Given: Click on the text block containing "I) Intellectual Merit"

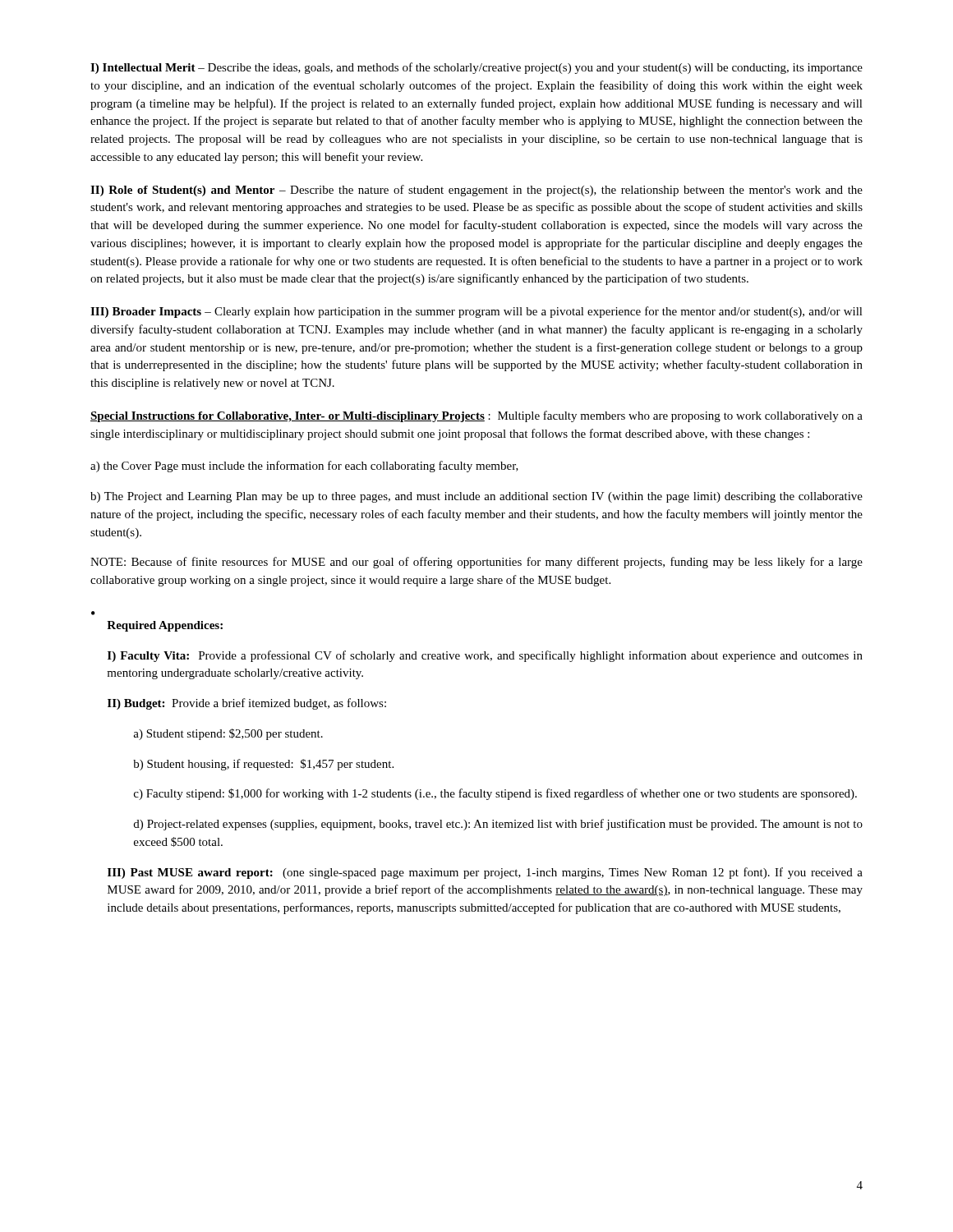Looking at the screenshot, I should click(476, 113).
